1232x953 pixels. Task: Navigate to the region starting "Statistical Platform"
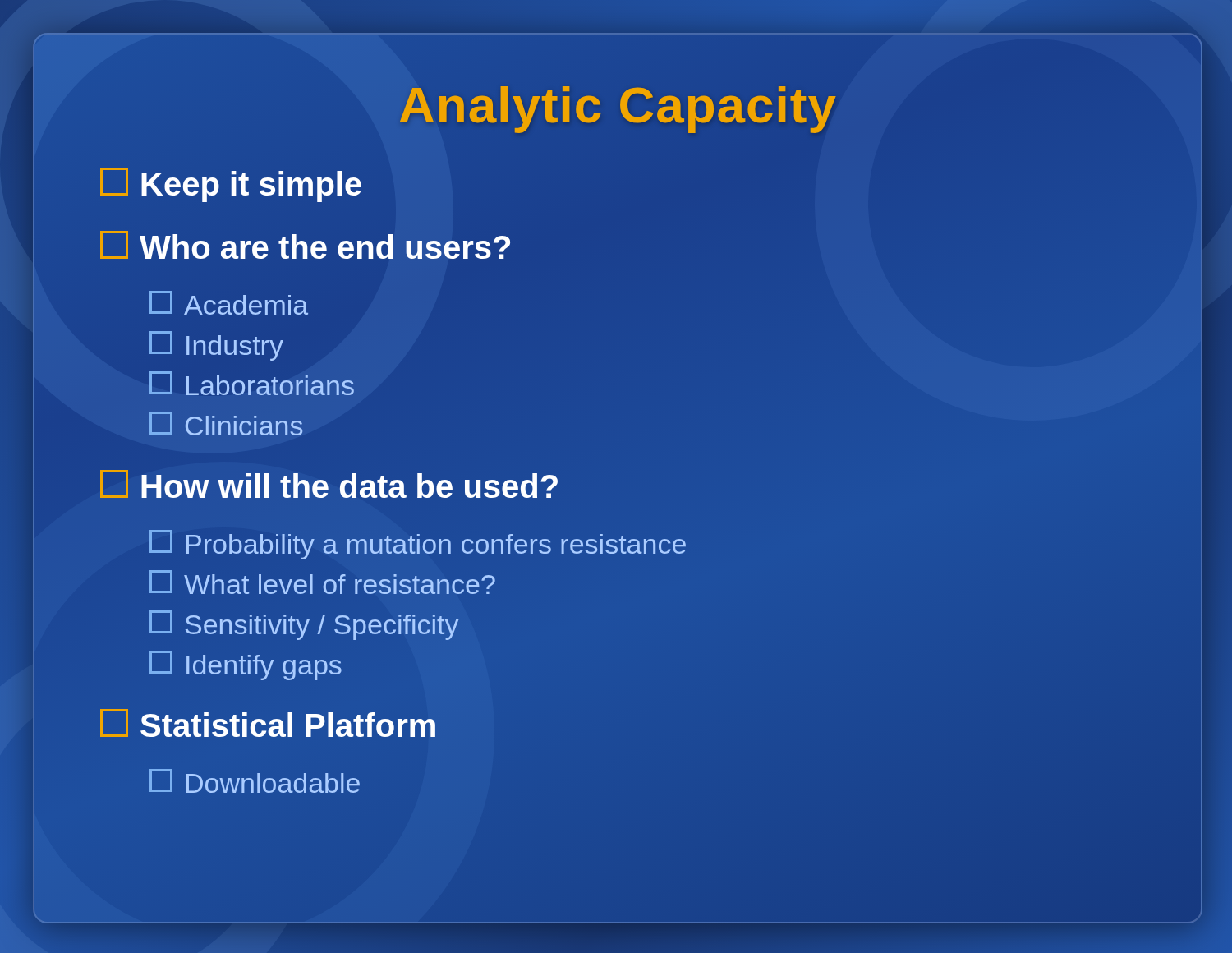(268, 723)
